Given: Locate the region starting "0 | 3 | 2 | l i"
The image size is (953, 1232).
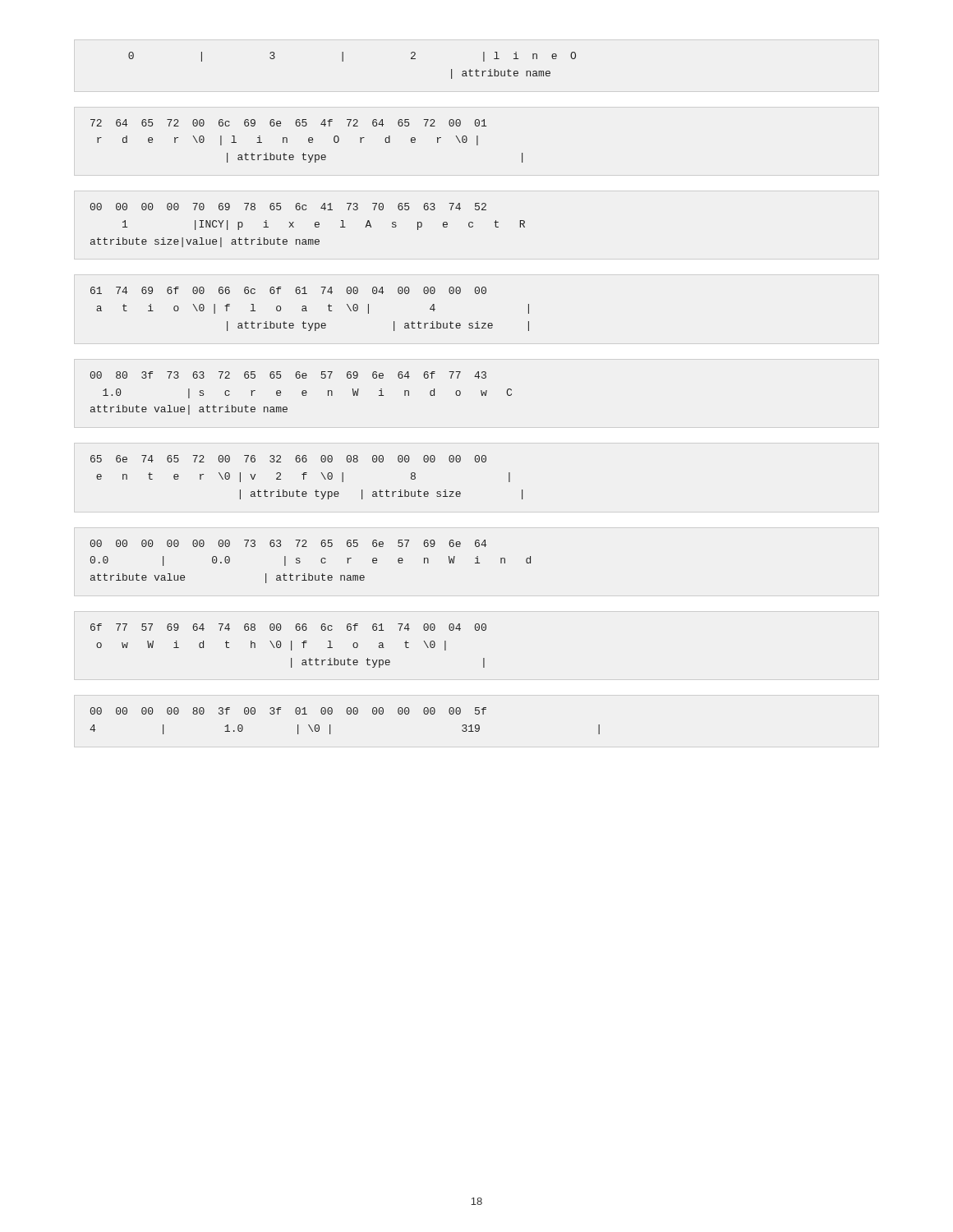Looking at the screenshot, I should 476,66.
